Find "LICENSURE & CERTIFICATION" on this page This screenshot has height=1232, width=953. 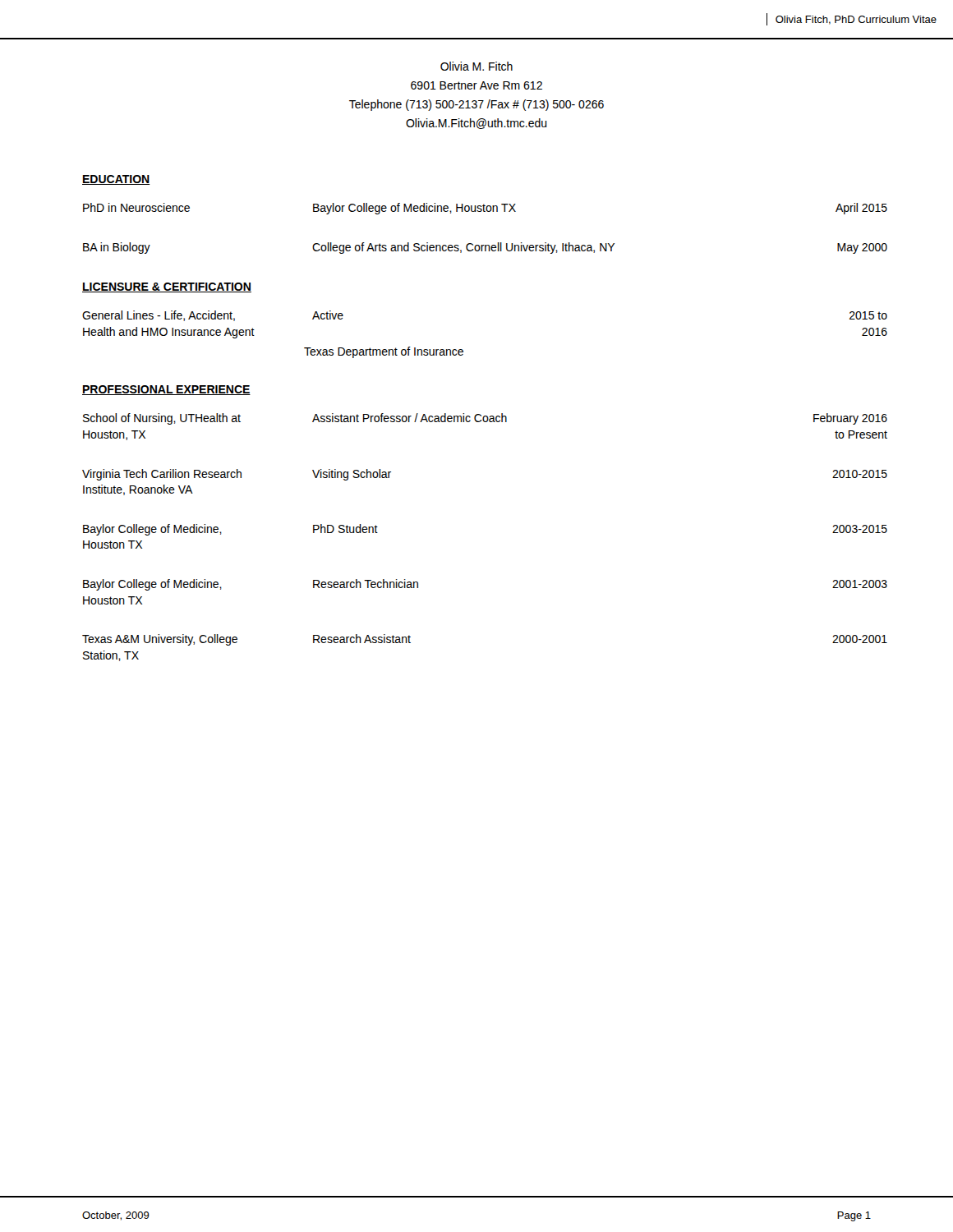pyautogui.click(x=167, y=287)
